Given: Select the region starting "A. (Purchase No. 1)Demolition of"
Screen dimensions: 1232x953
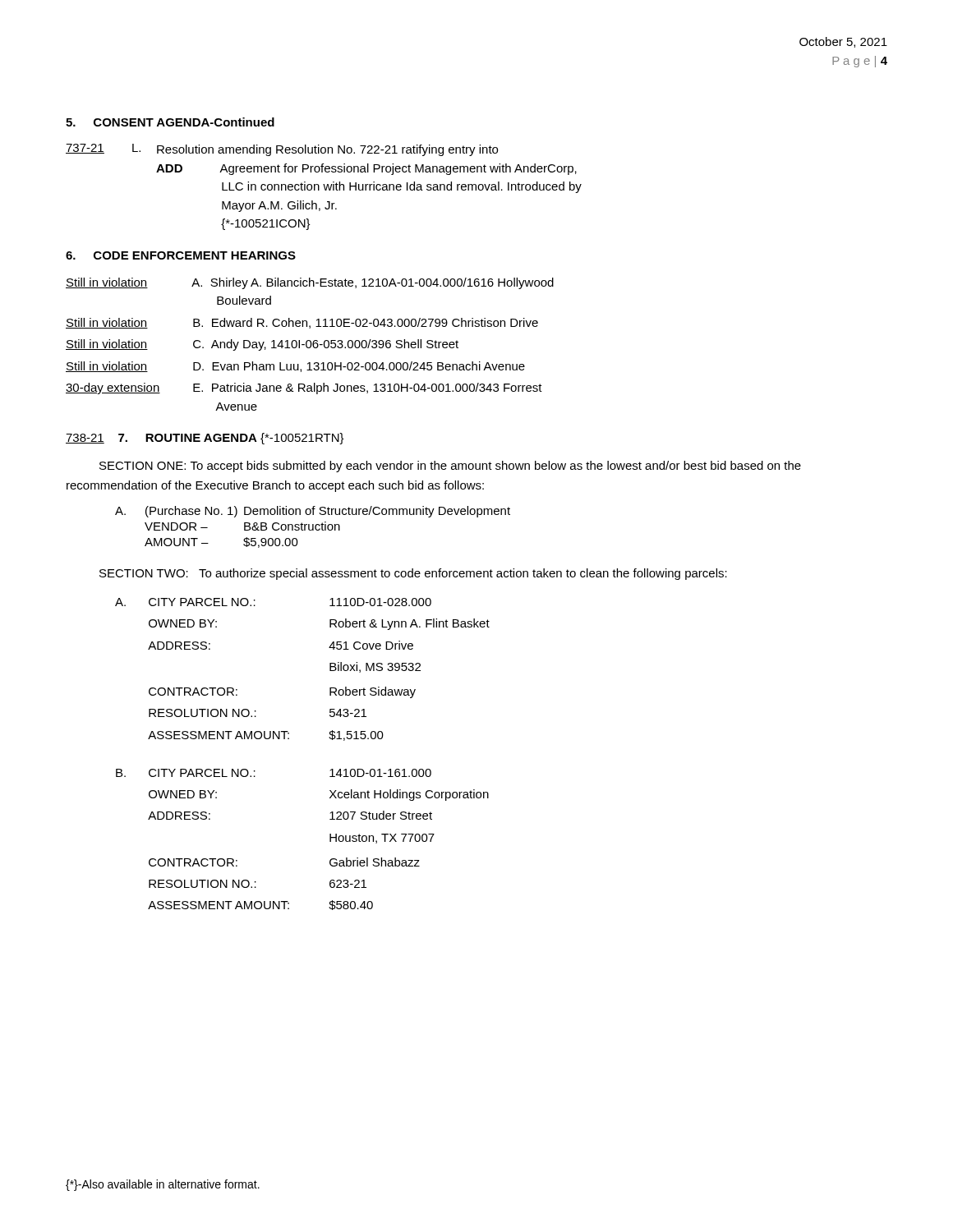Looking at the screenshot, I should point(313,512).
